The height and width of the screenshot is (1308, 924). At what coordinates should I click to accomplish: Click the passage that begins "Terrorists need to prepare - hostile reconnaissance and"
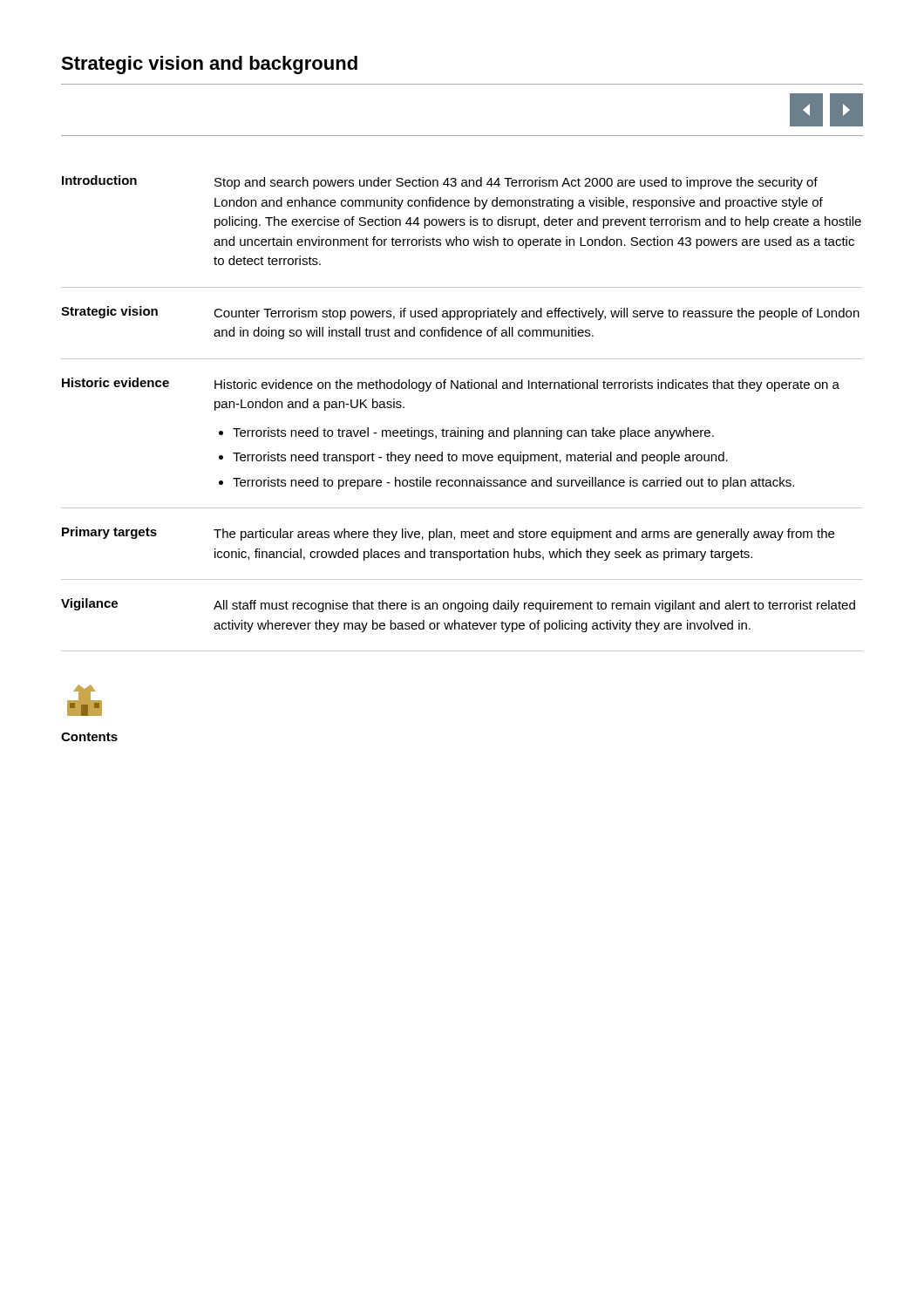514,481
